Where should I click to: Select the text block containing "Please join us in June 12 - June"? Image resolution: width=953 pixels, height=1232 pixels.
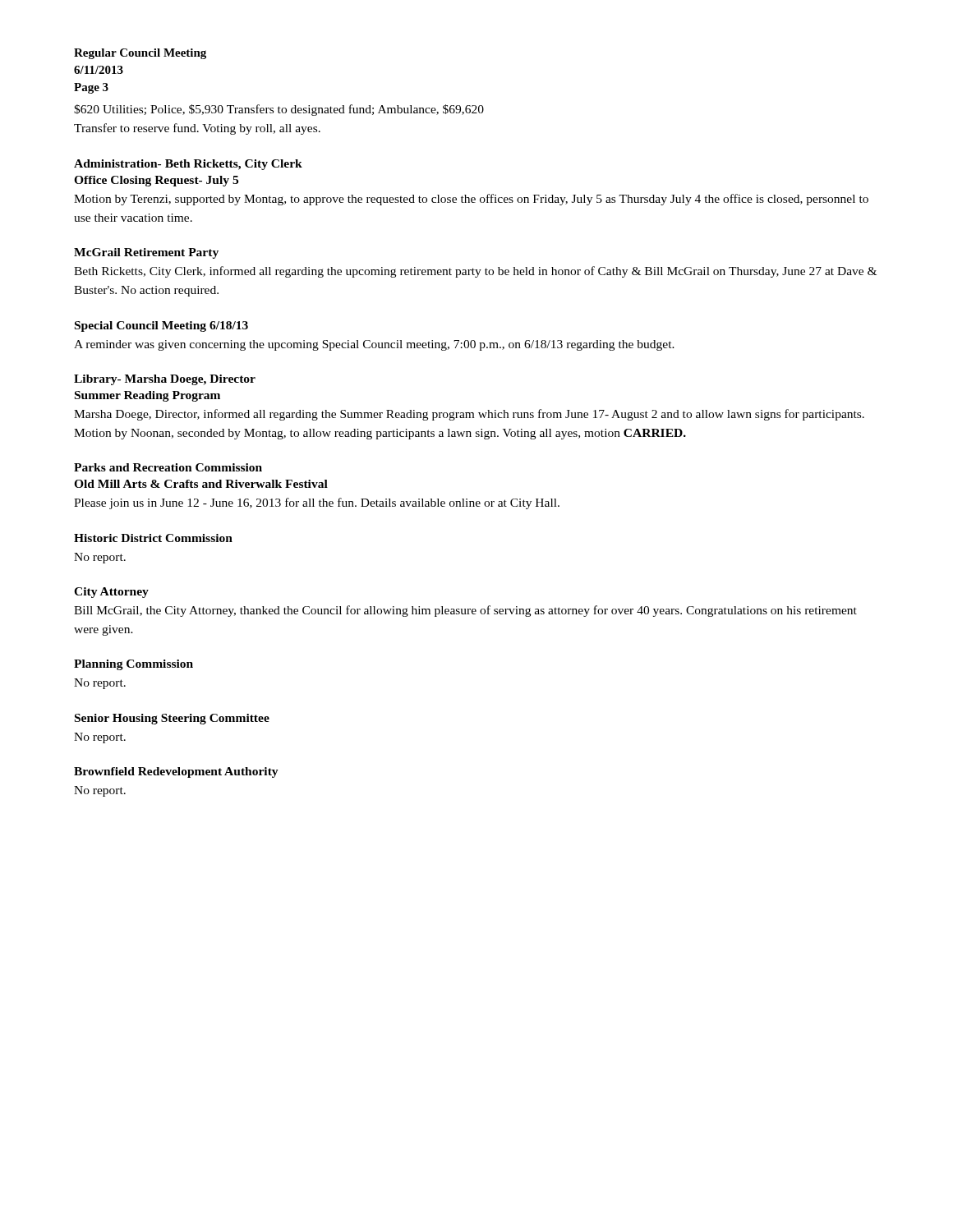[x=317, y=502]
